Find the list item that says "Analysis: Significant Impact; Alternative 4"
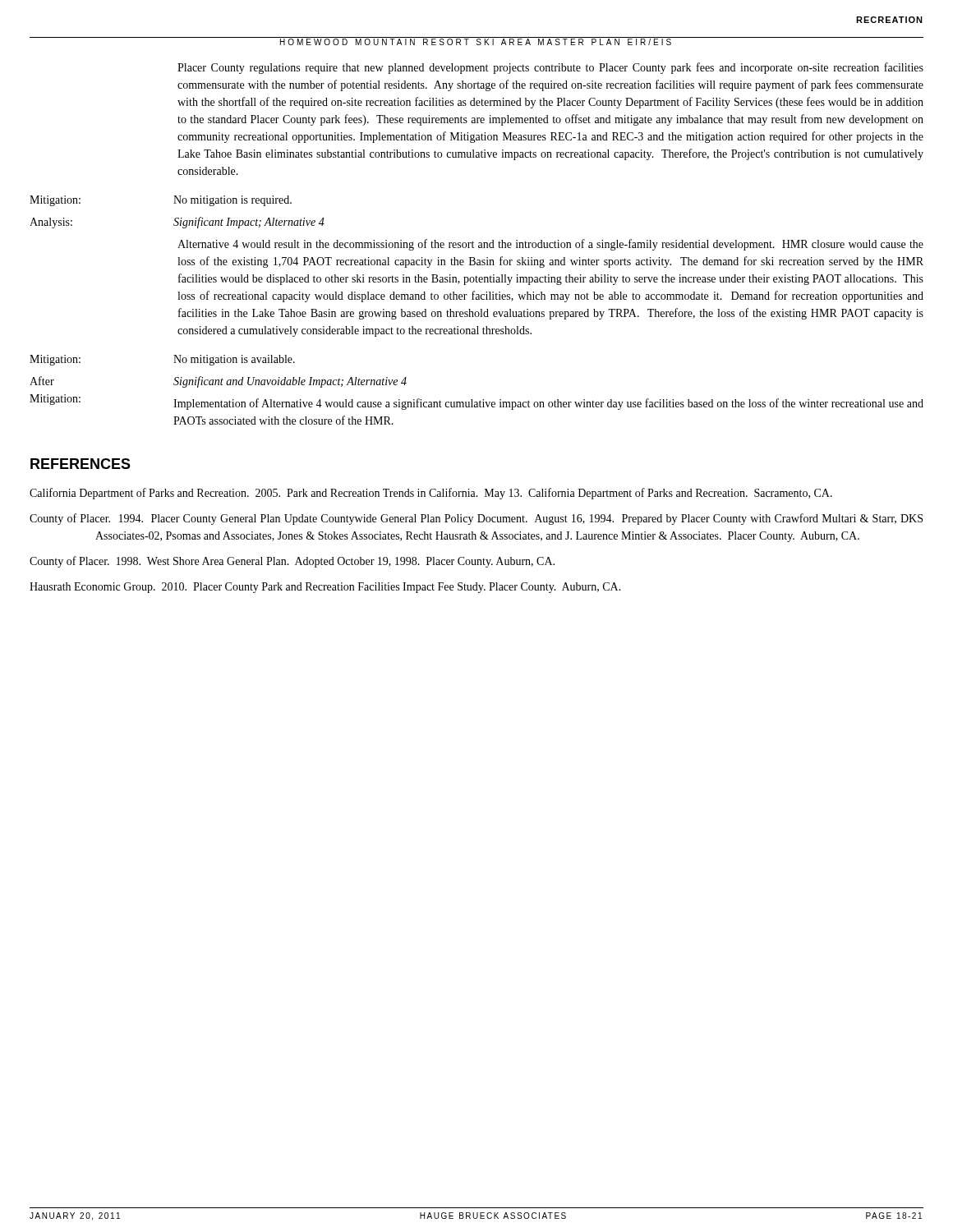 177,223
